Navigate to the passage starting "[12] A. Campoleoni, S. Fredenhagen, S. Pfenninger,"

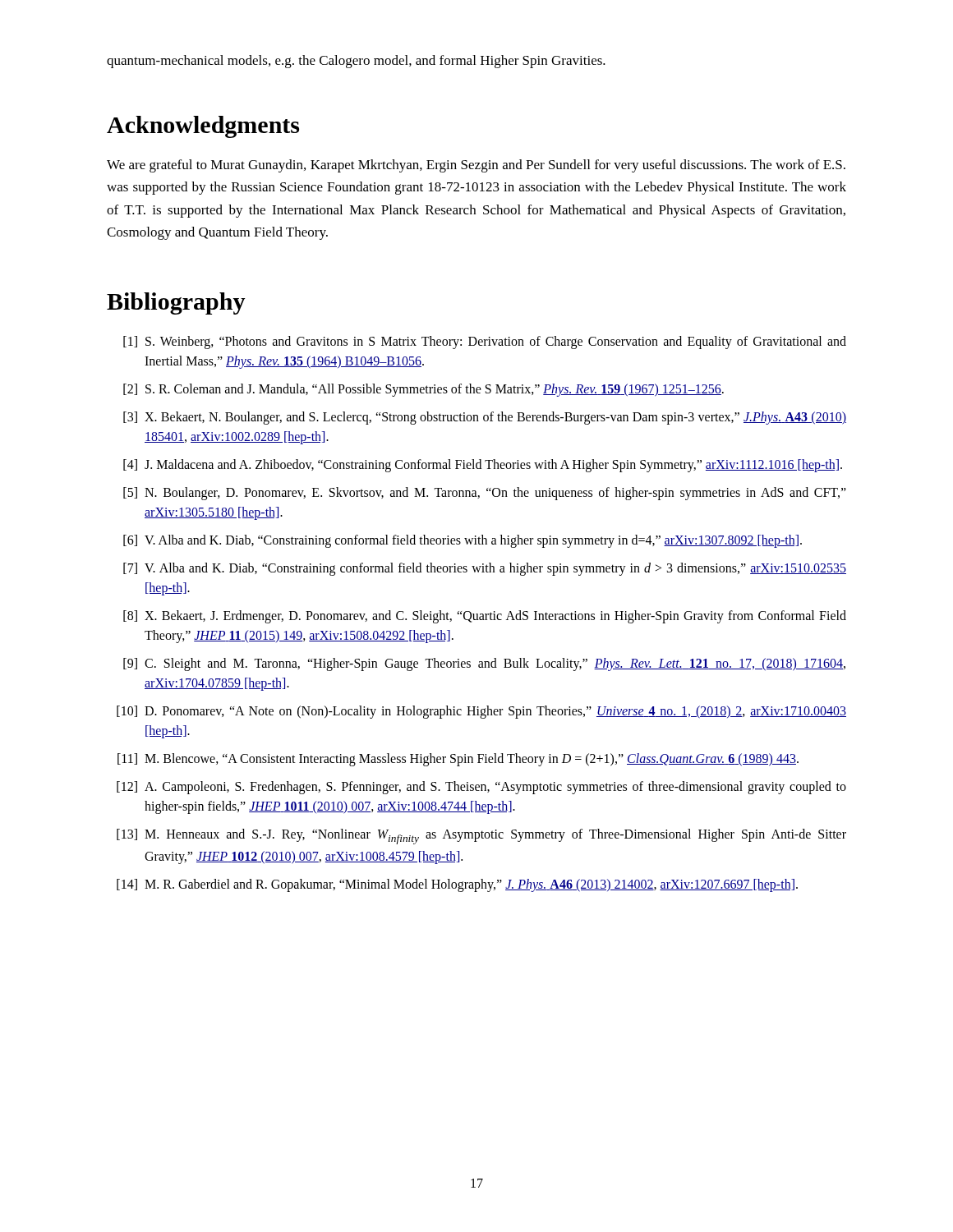(476, 797)
